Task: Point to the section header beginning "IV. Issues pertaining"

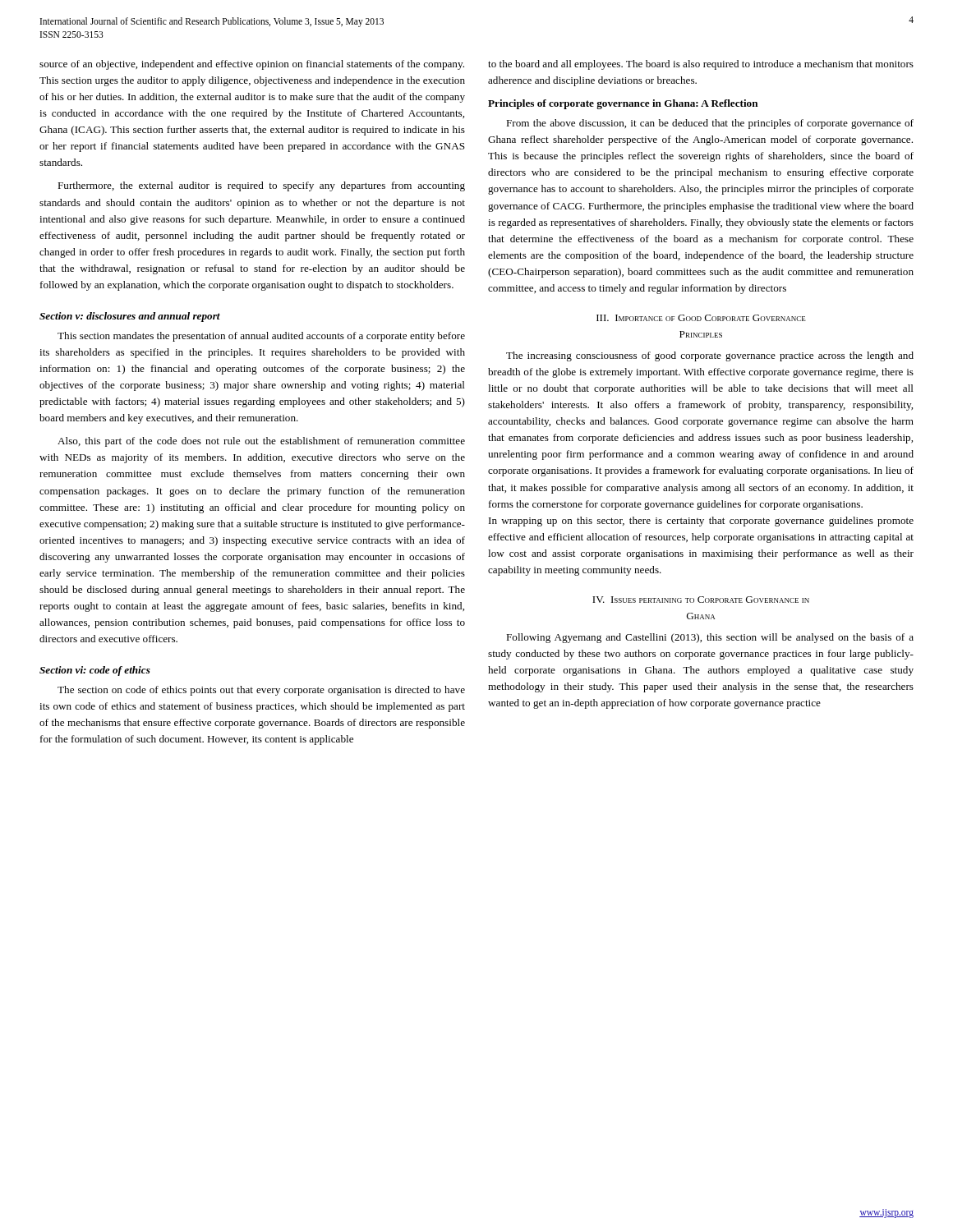Action: tap(701, 607)
